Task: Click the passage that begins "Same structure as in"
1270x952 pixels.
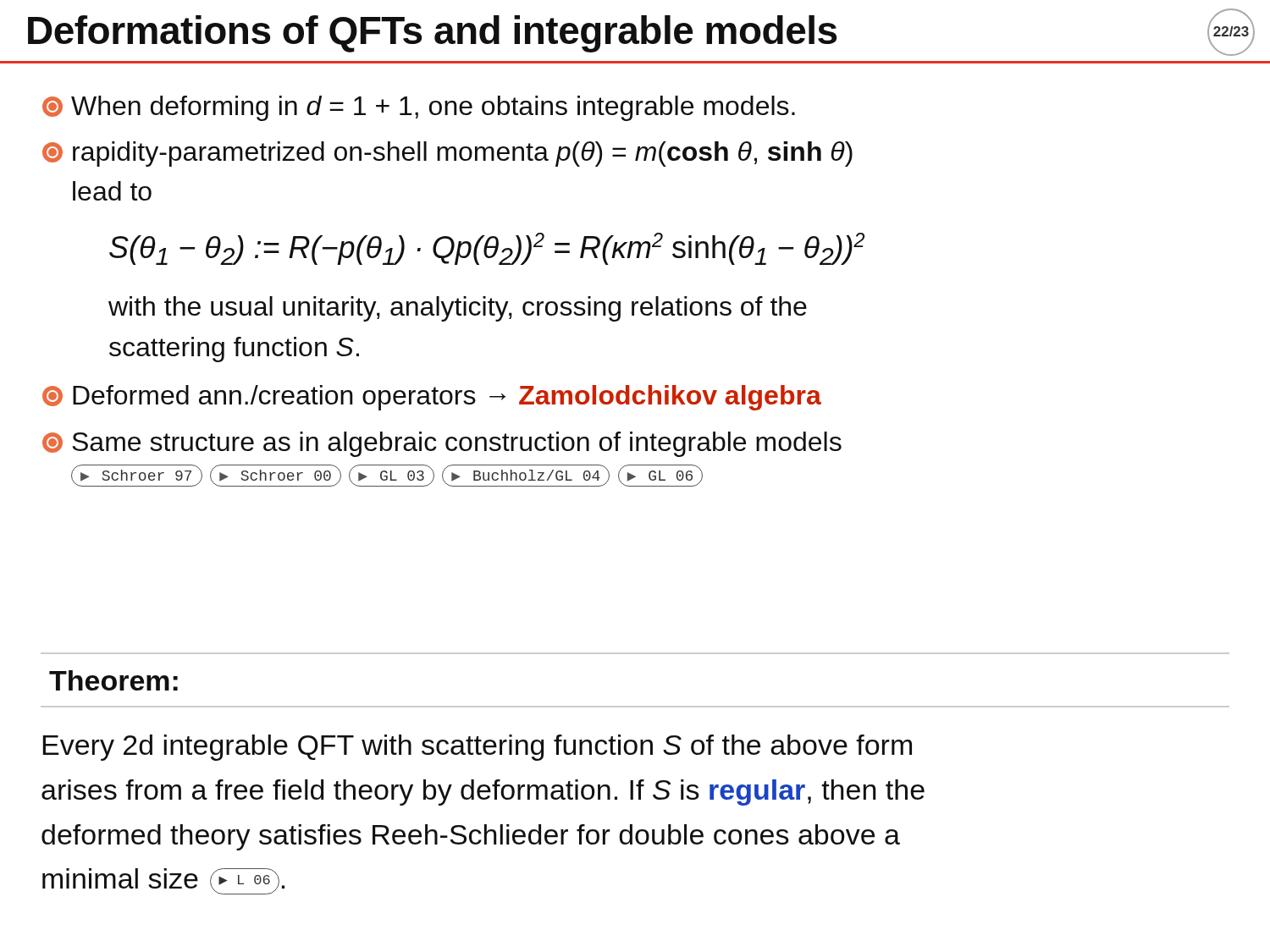Action: [441, 442]
